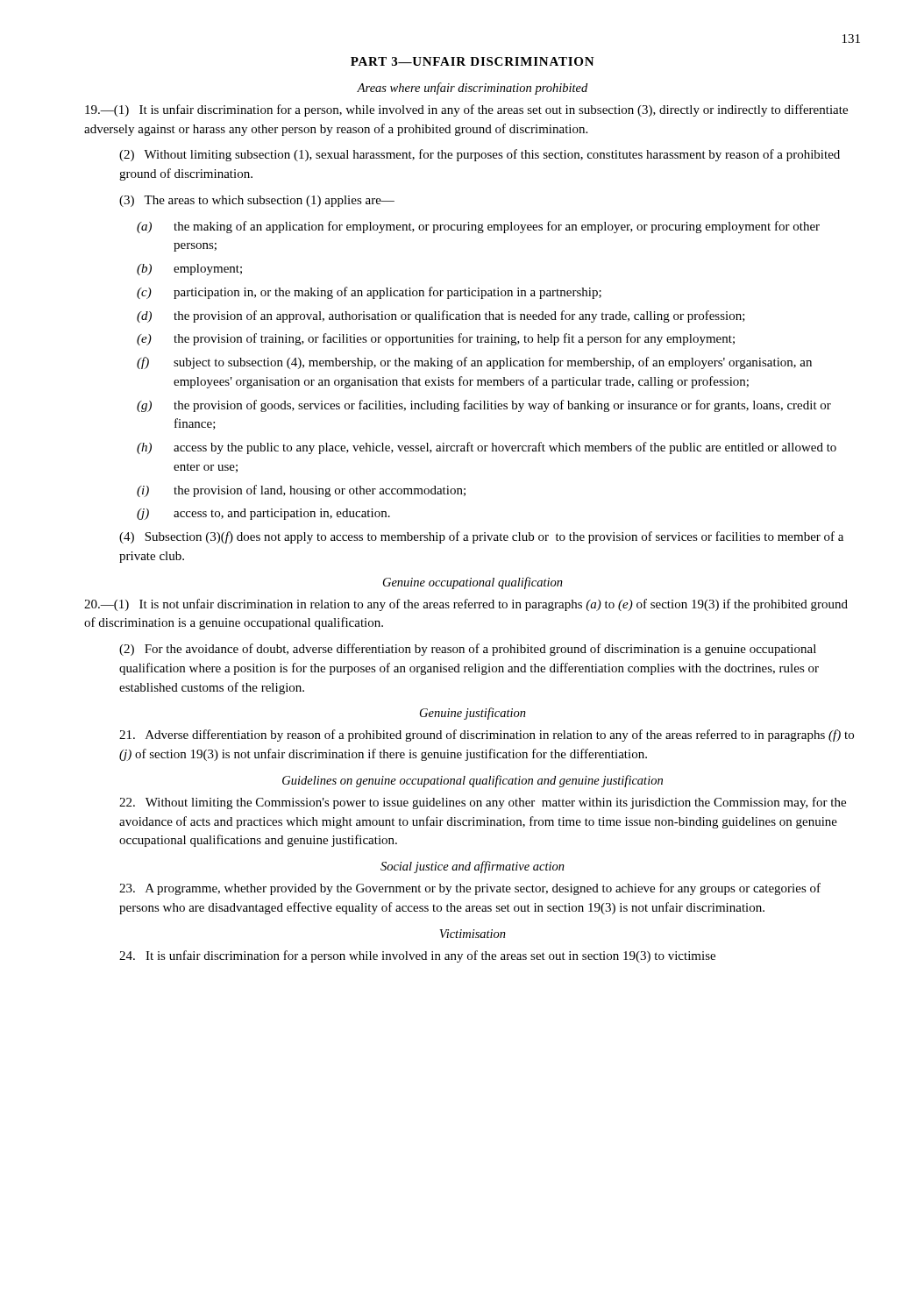Viewport: 924px width, 1315px height.
Task: Point to the region starting "(d) the provision of"
Action: coord(499,316)
